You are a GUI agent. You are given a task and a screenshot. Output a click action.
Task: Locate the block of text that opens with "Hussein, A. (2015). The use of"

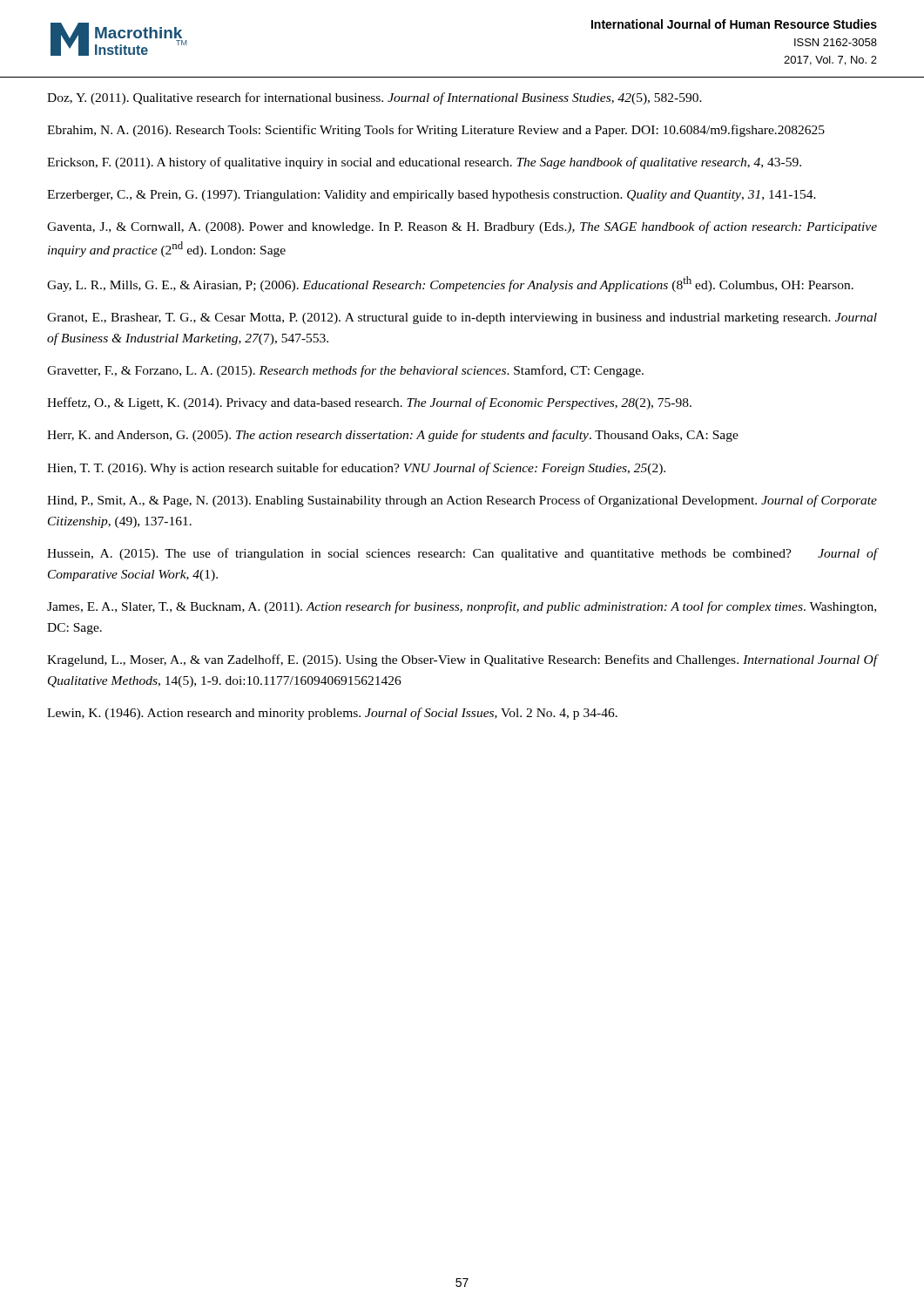pyautogui.click(x=462, y=563)
